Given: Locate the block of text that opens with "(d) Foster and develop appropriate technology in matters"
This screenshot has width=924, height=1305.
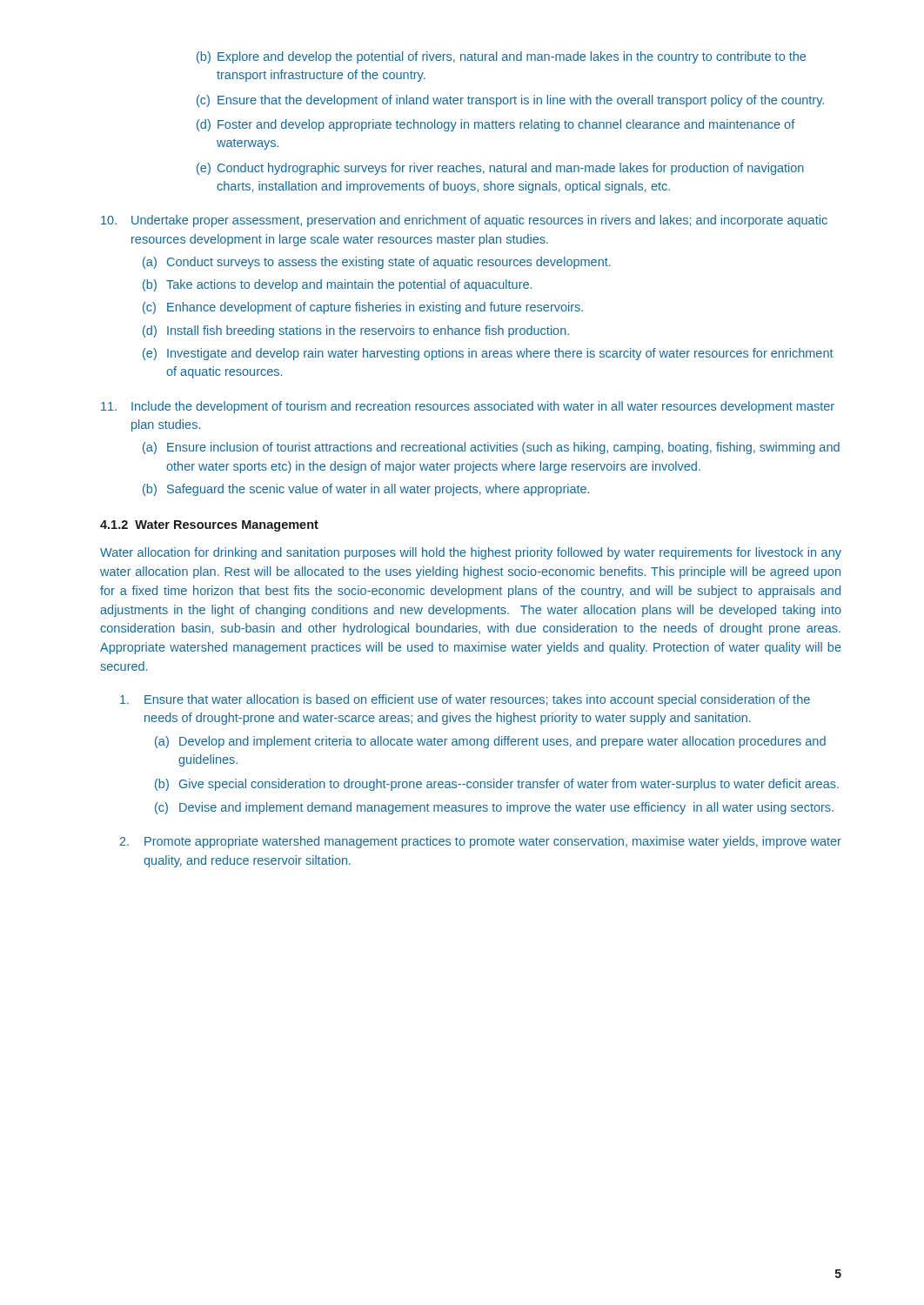Looking at the screenshot, I should point(519,134).
